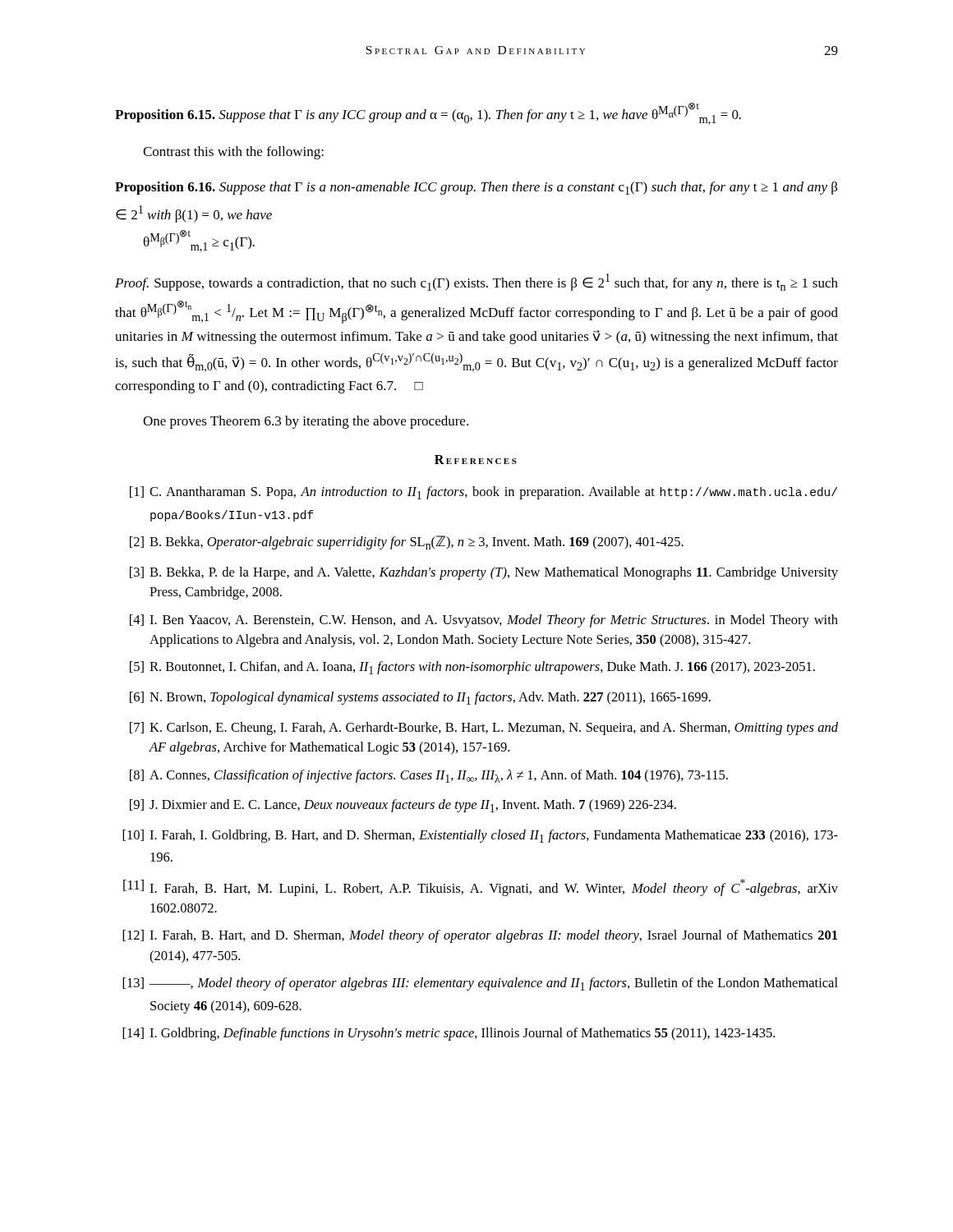
Task: Navigate to the block starting "[6] N. Brown,"
Action: pos(476,699)
